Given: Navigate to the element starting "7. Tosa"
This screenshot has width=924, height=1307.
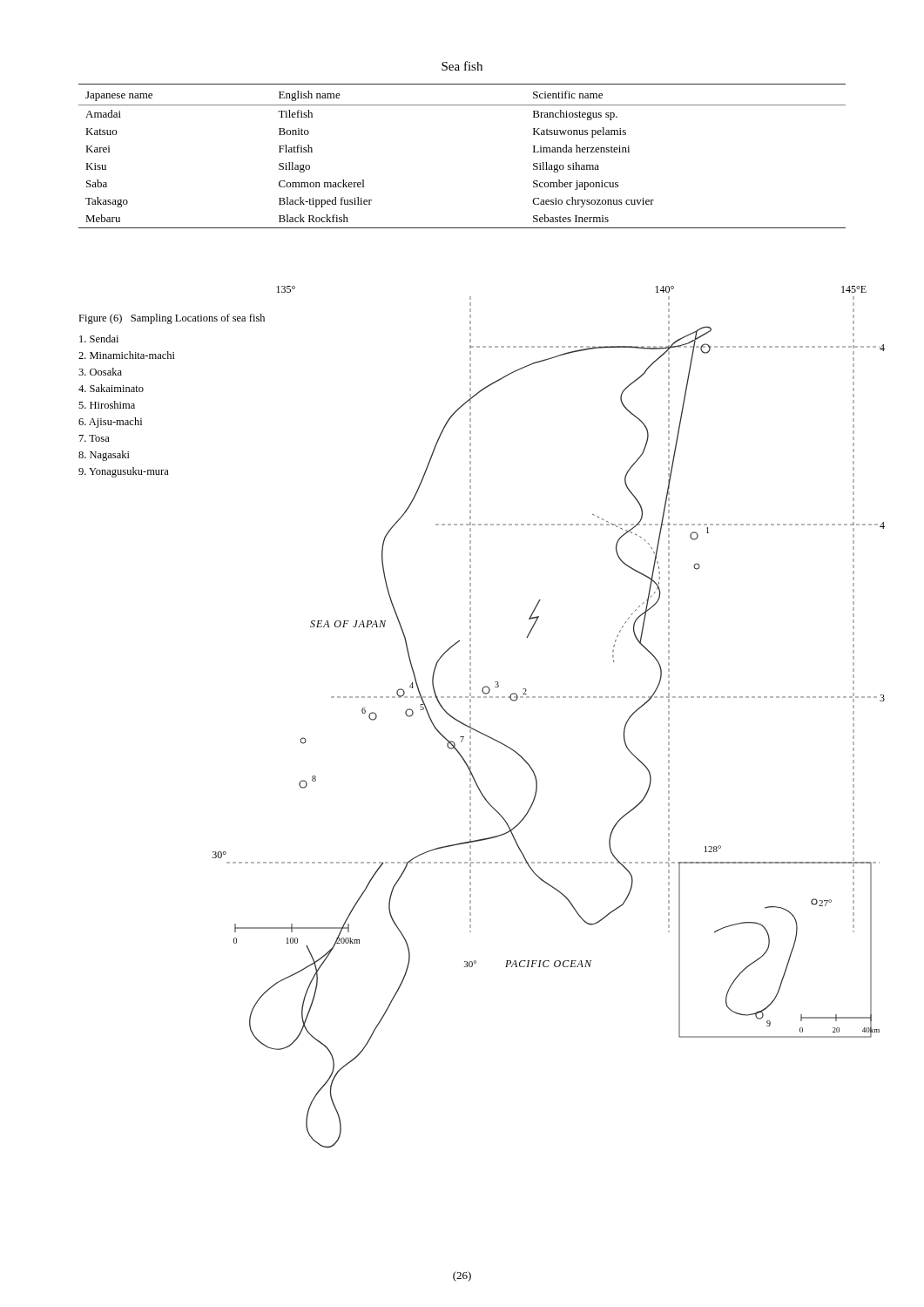Looking at the screenshot, I should coord(94,438).
